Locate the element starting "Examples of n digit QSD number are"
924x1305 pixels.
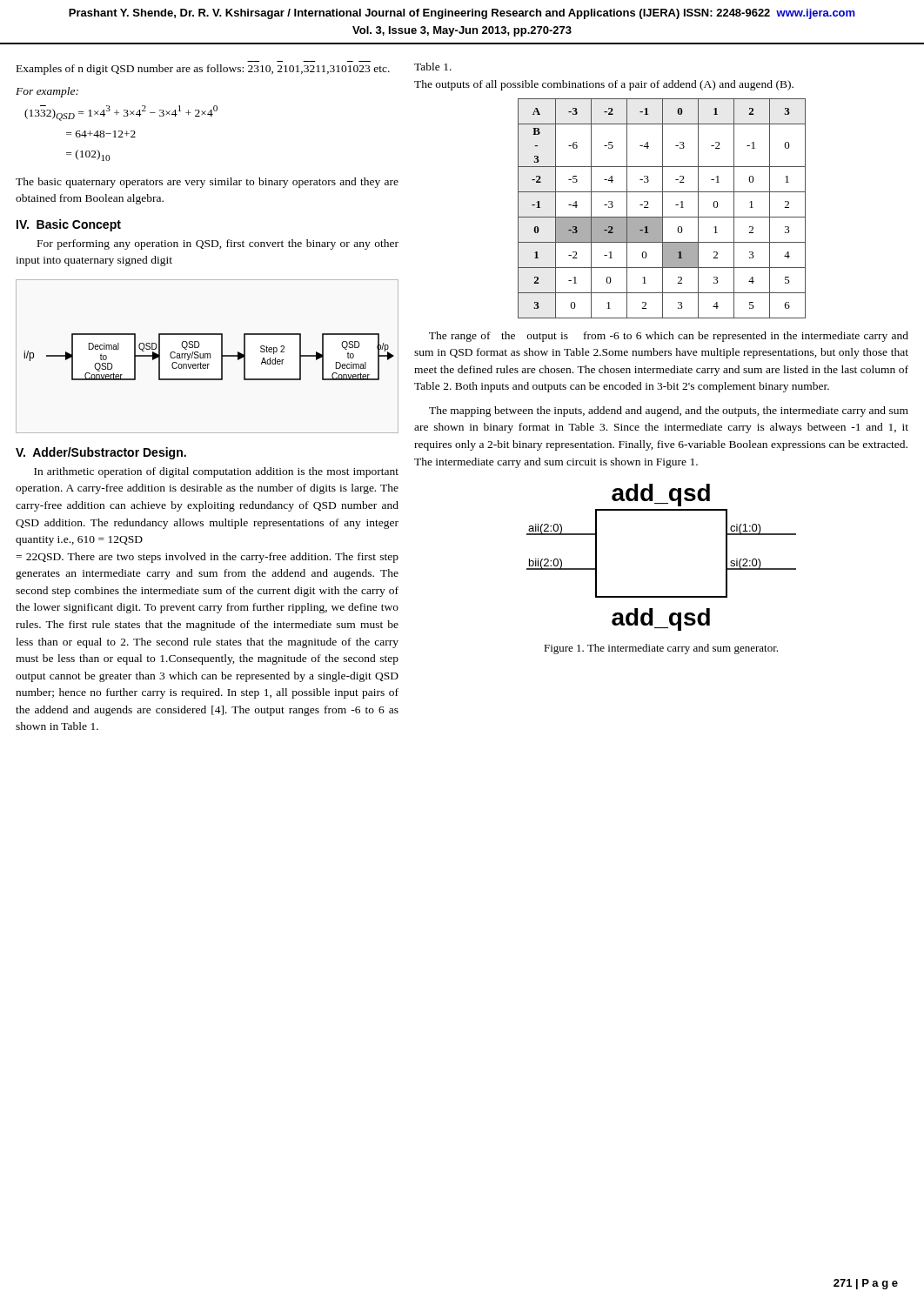[203, 68]
